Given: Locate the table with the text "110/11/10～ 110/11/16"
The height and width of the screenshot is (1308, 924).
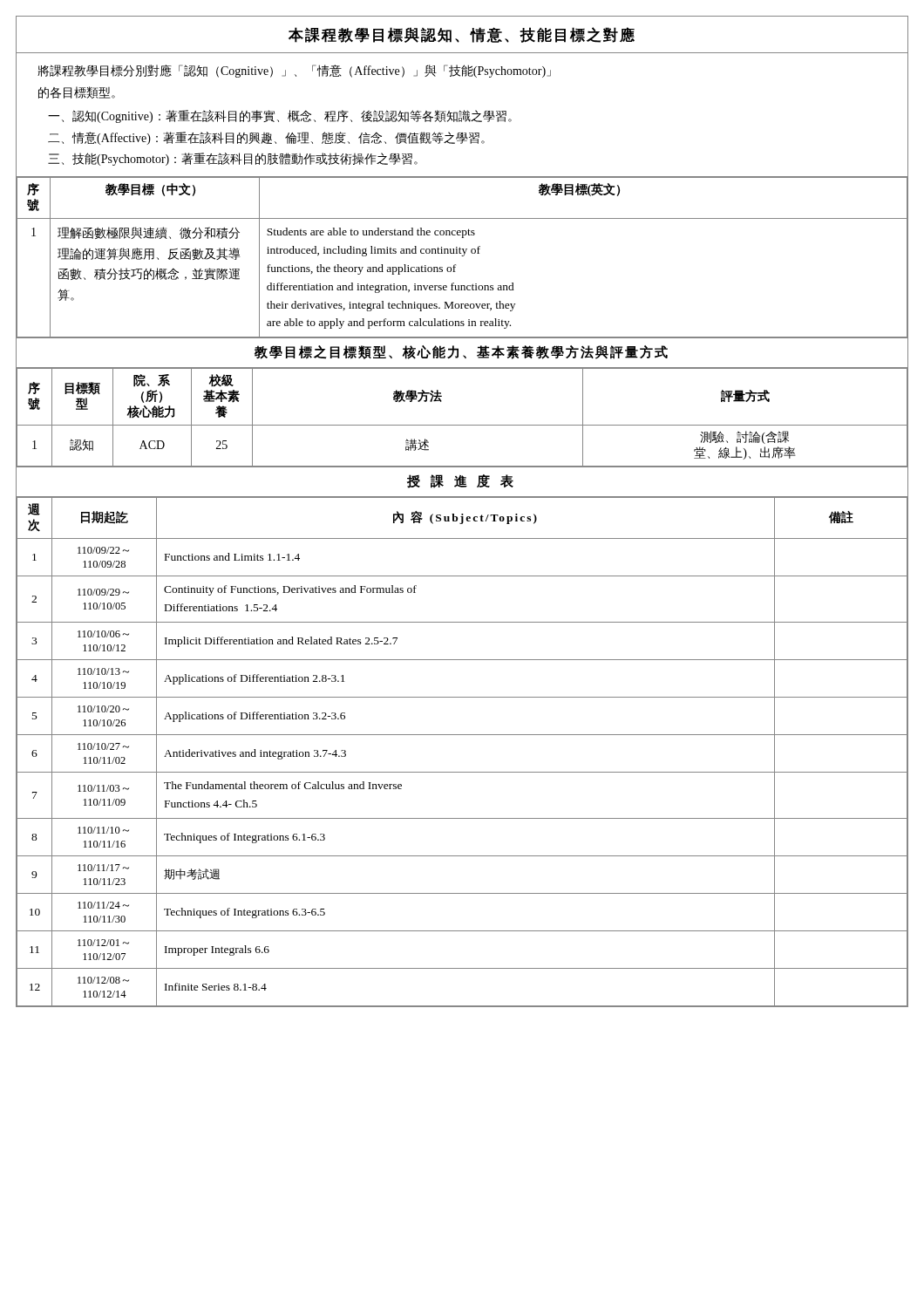Looking at the screenshot, I should coord(462,752).
